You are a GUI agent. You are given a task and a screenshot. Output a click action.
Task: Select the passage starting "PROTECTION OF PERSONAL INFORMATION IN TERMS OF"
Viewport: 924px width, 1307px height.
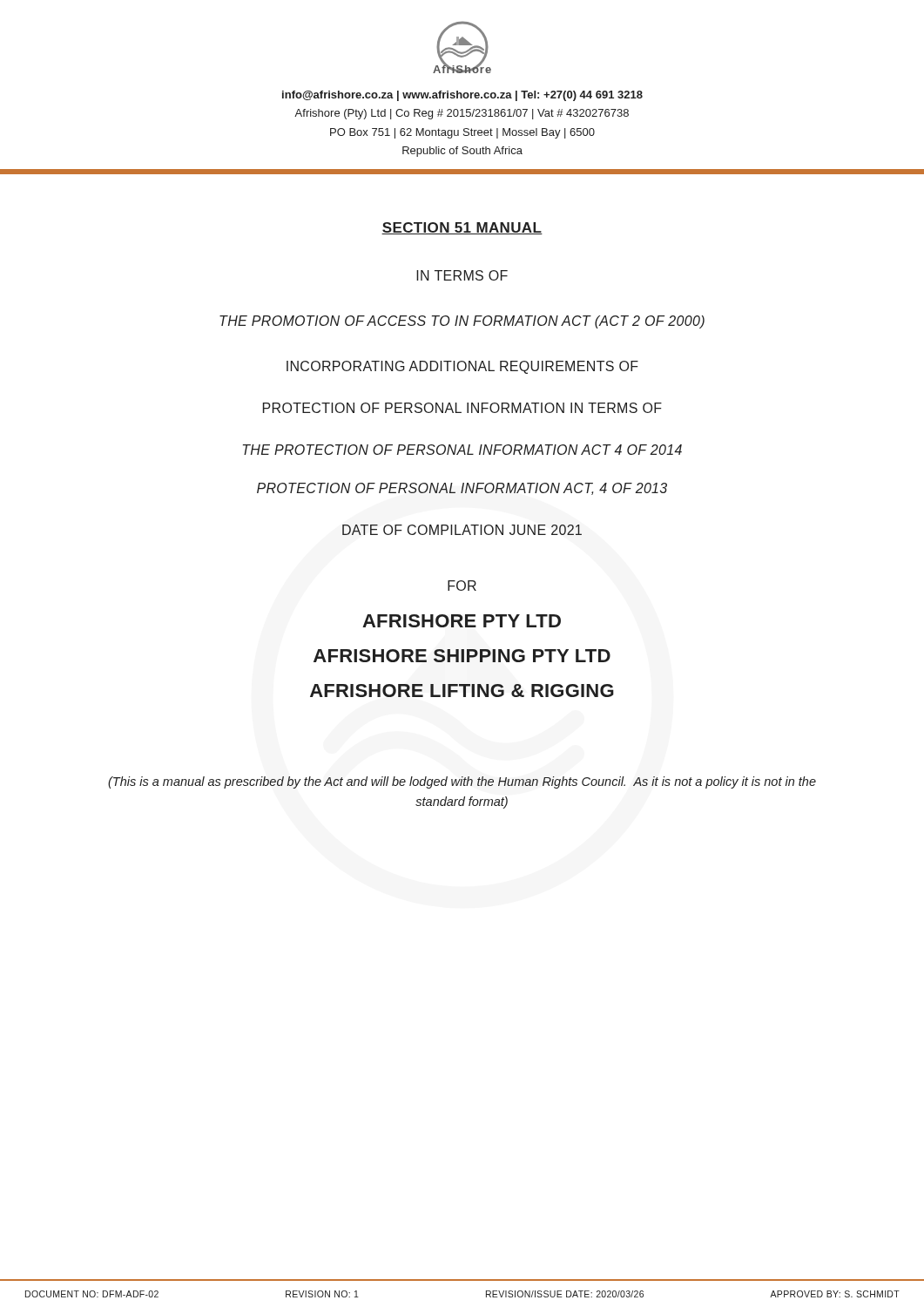coord(462,408)
